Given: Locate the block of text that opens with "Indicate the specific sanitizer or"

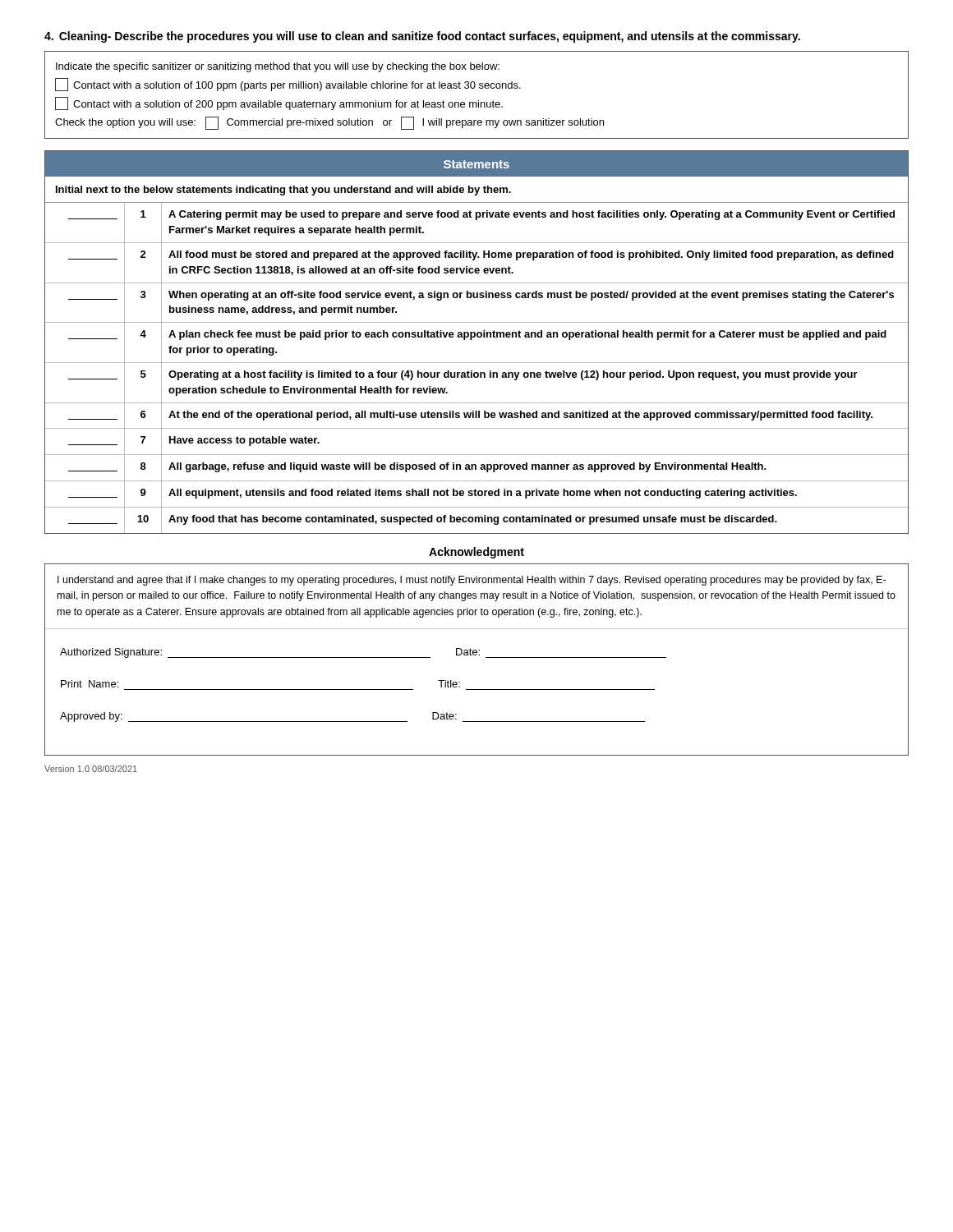Looking at the screenshot, I should point(476,95).
